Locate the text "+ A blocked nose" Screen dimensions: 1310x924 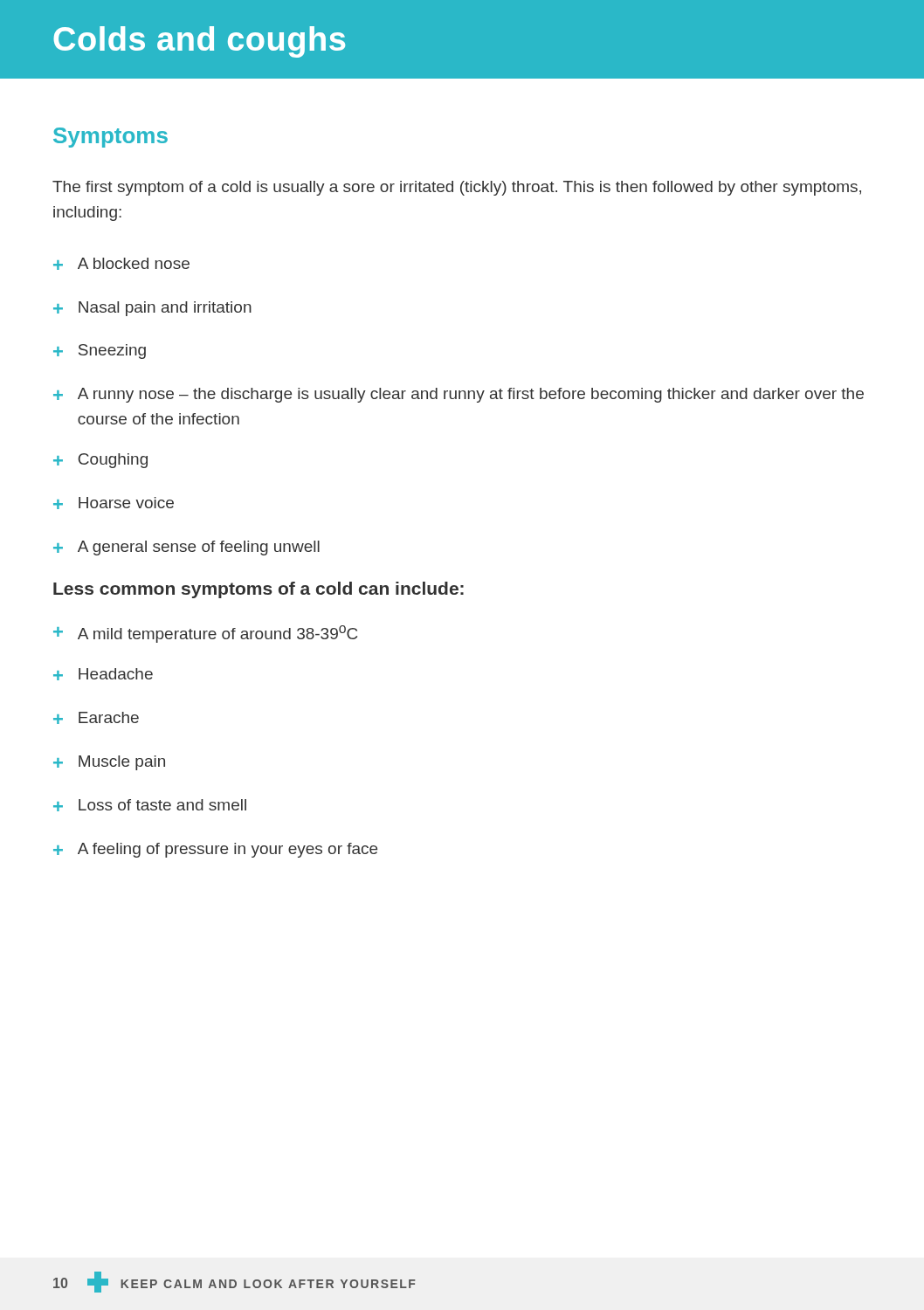pos(121,265)
